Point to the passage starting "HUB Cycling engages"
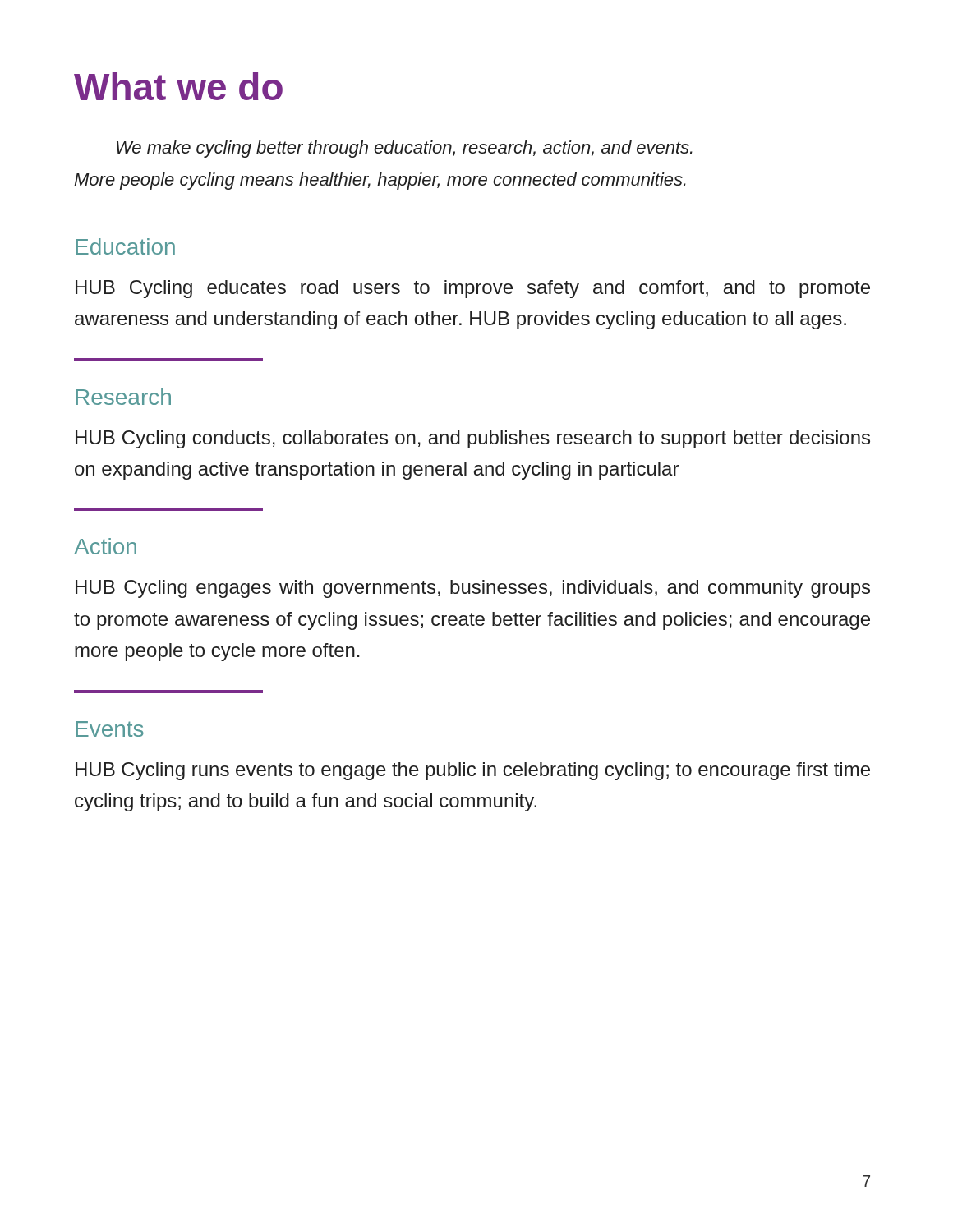 pos(472,619)
